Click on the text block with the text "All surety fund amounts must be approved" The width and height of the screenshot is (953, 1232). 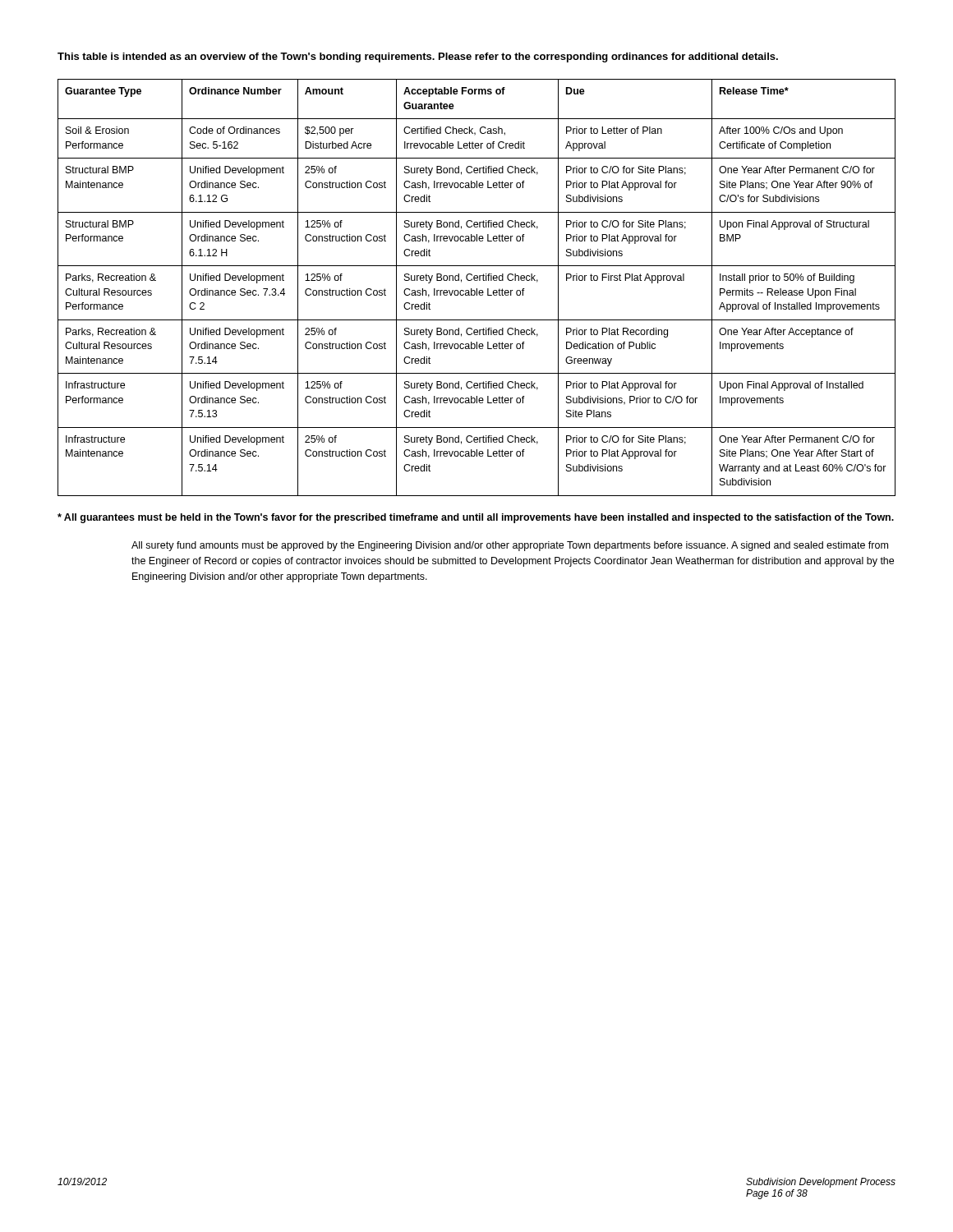tap(513, 561)
